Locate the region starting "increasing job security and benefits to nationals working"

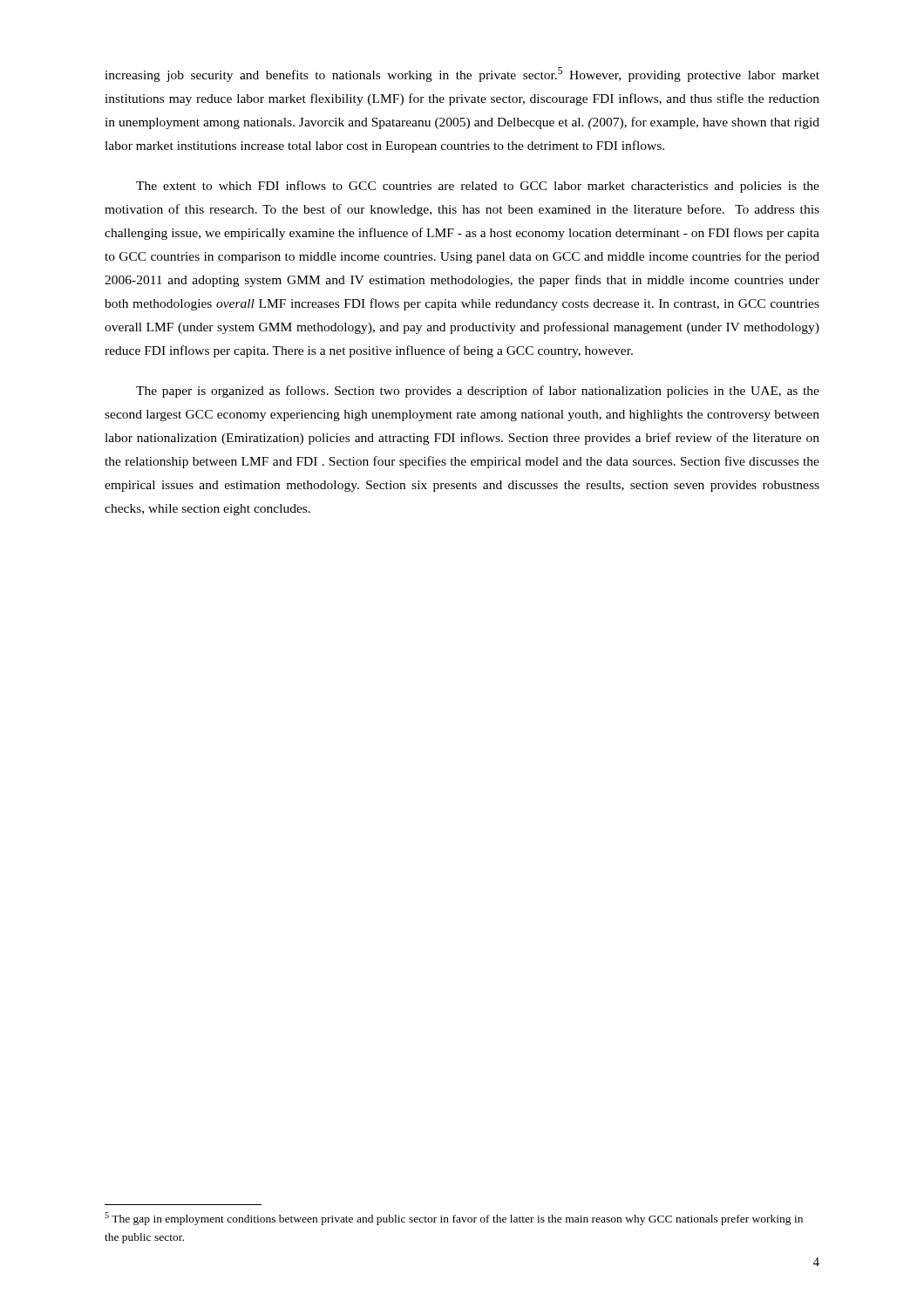click(462, 110)
